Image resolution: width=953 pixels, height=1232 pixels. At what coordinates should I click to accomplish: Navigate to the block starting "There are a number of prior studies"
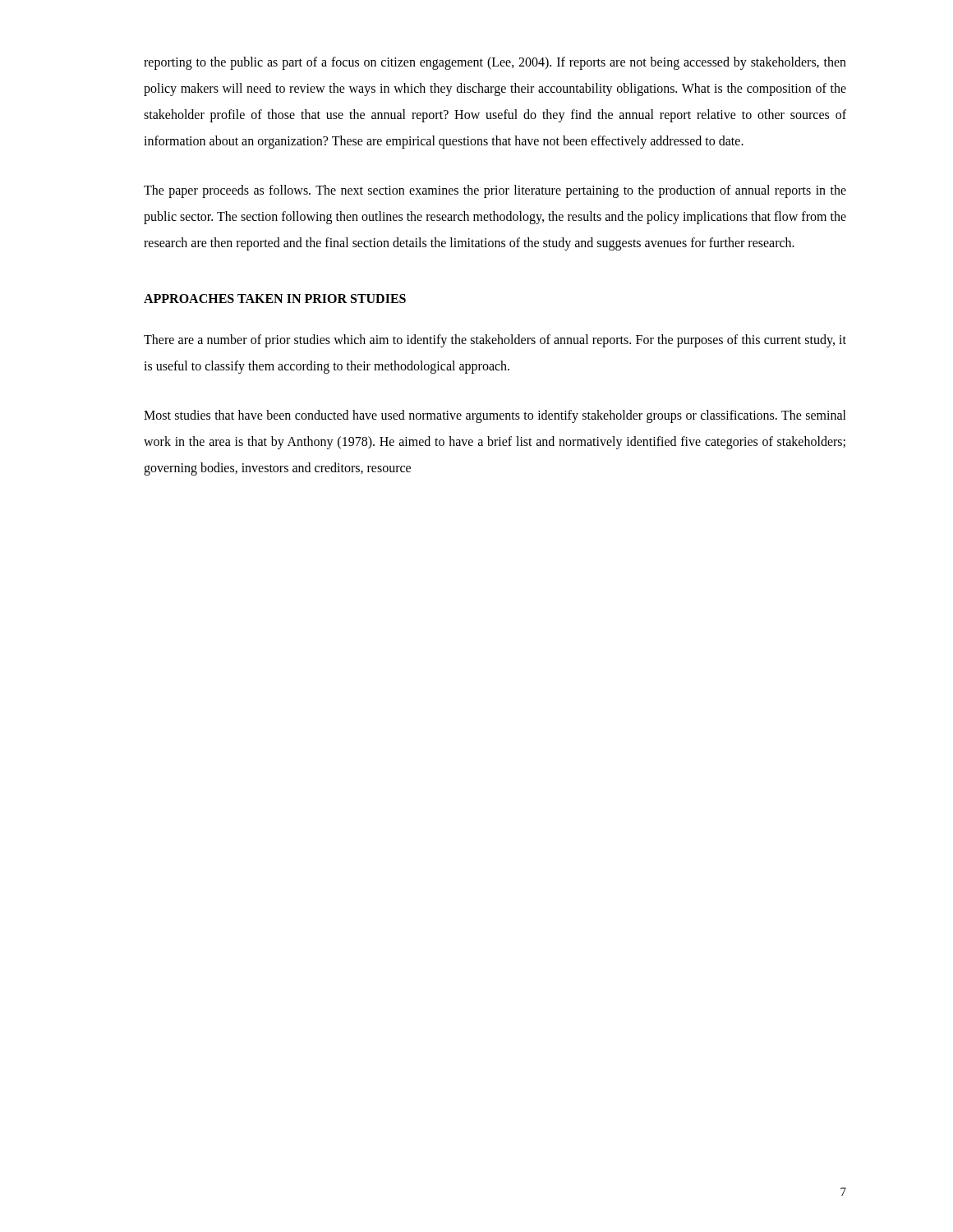pos(495,353)
